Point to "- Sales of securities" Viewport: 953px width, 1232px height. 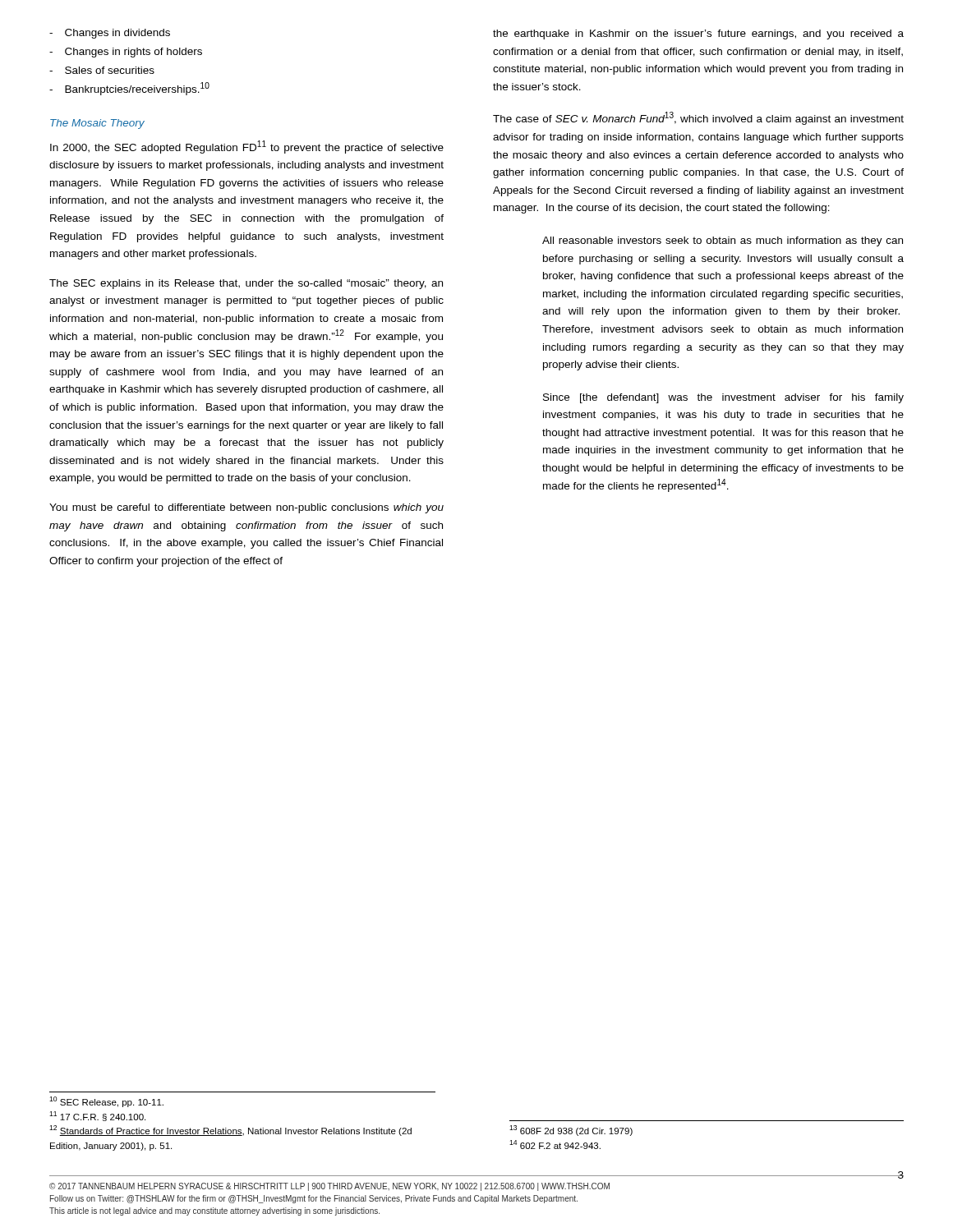[x=102, y=71]
